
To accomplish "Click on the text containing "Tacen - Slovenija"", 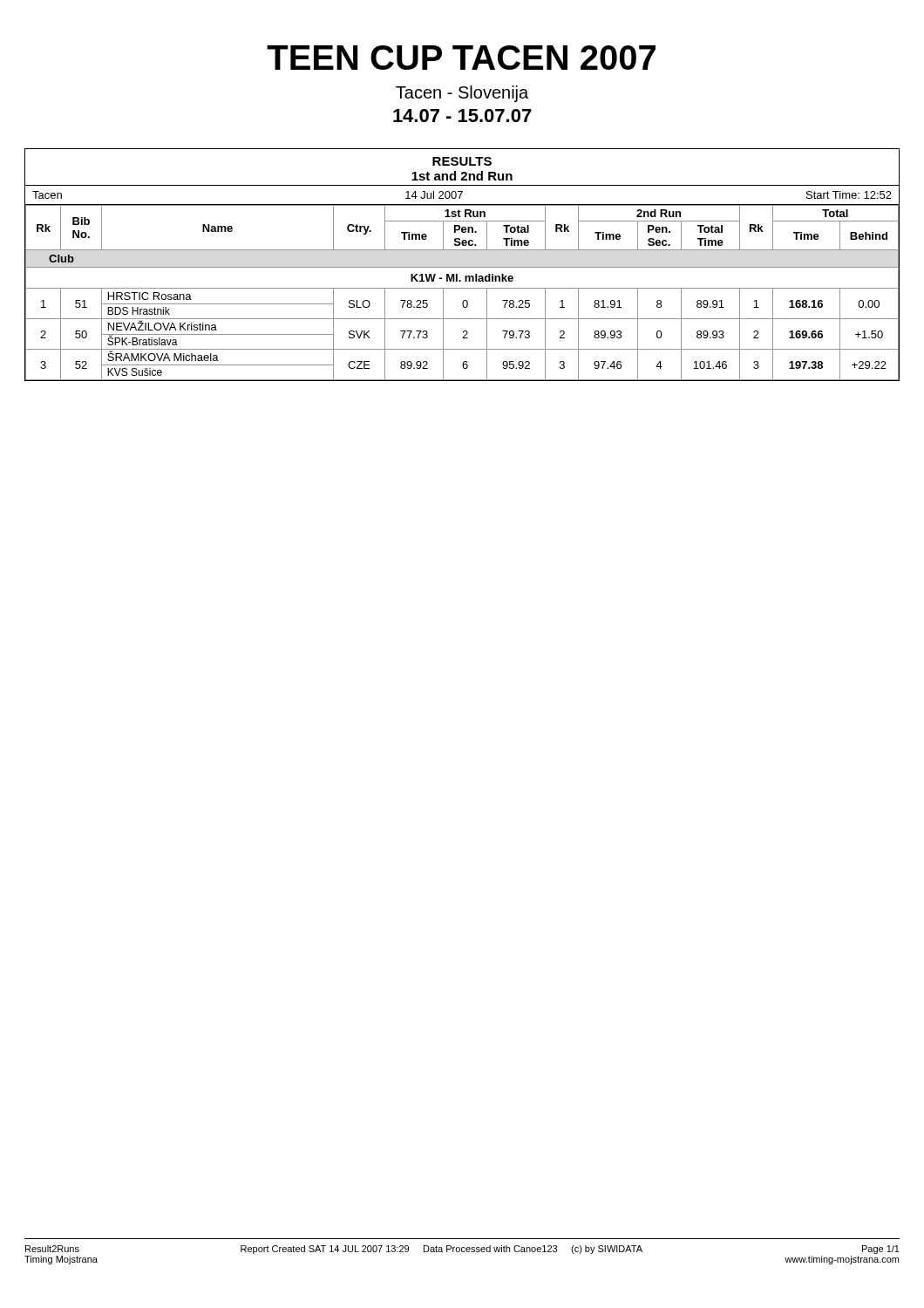I will 462,92.
